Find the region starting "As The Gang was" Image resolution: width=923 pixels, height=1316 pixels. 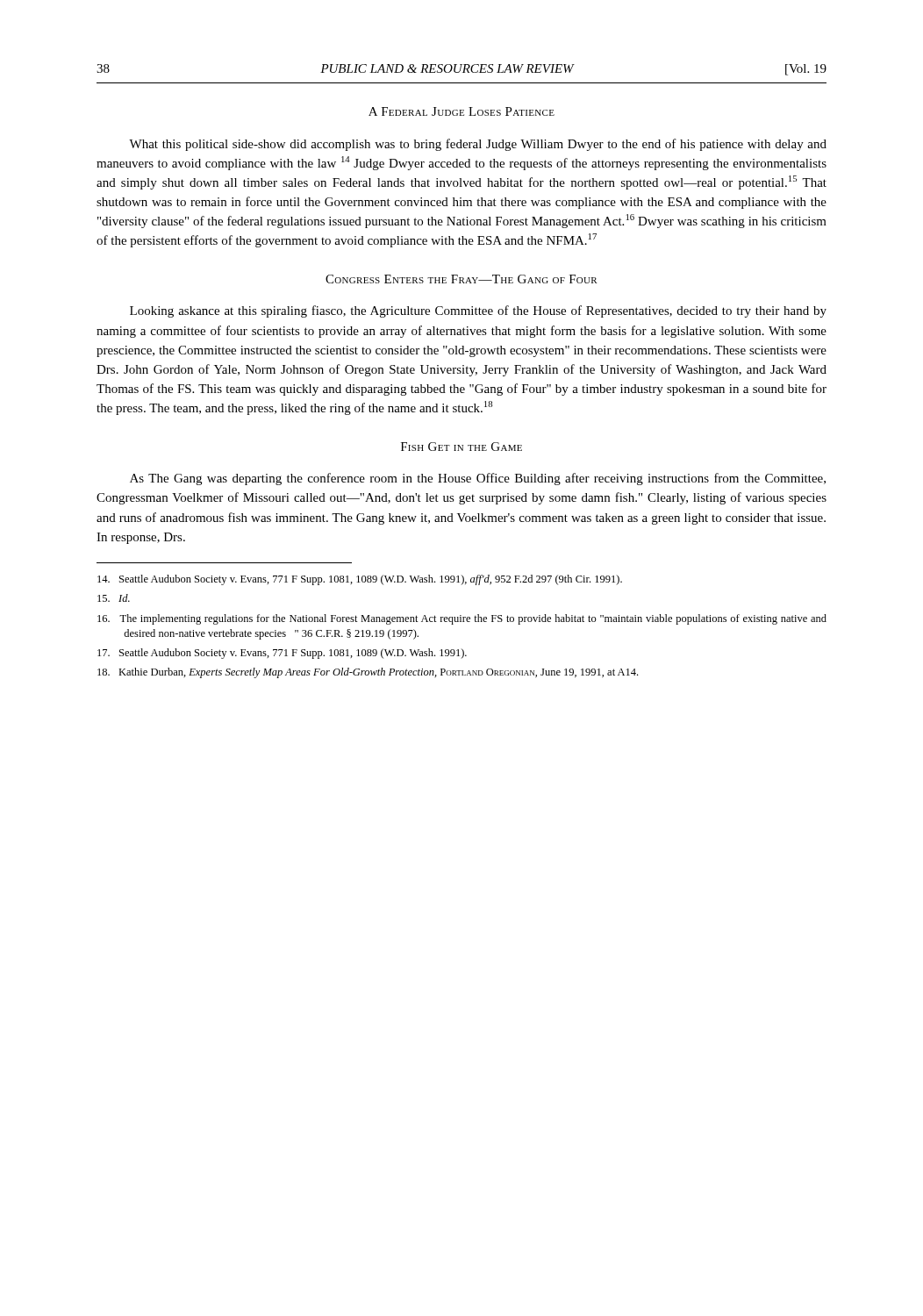pyautogui.click(x=462, y=508)
